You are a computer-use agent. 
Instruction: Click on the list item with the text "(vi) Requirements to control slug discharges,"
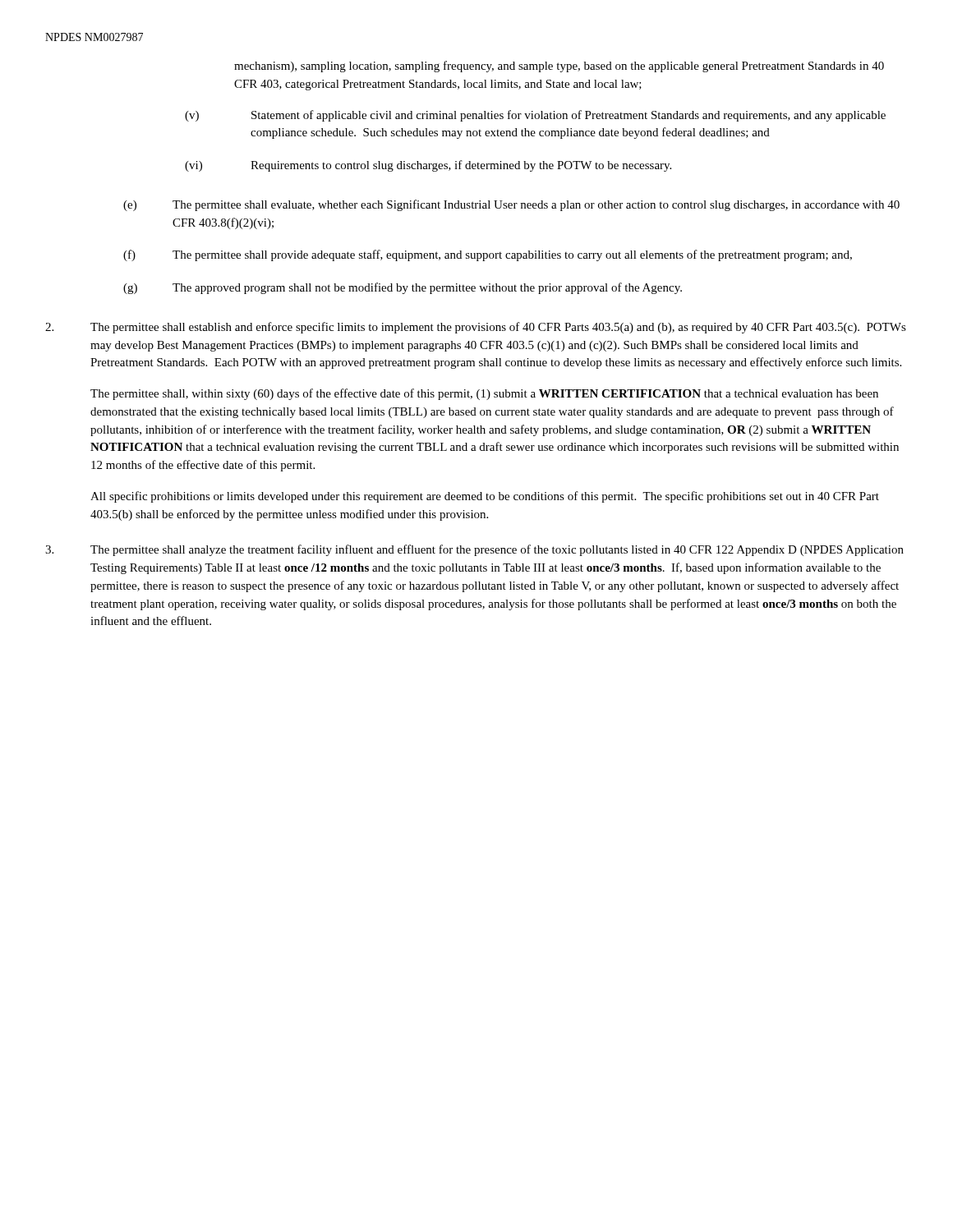(x=420, y=166)
